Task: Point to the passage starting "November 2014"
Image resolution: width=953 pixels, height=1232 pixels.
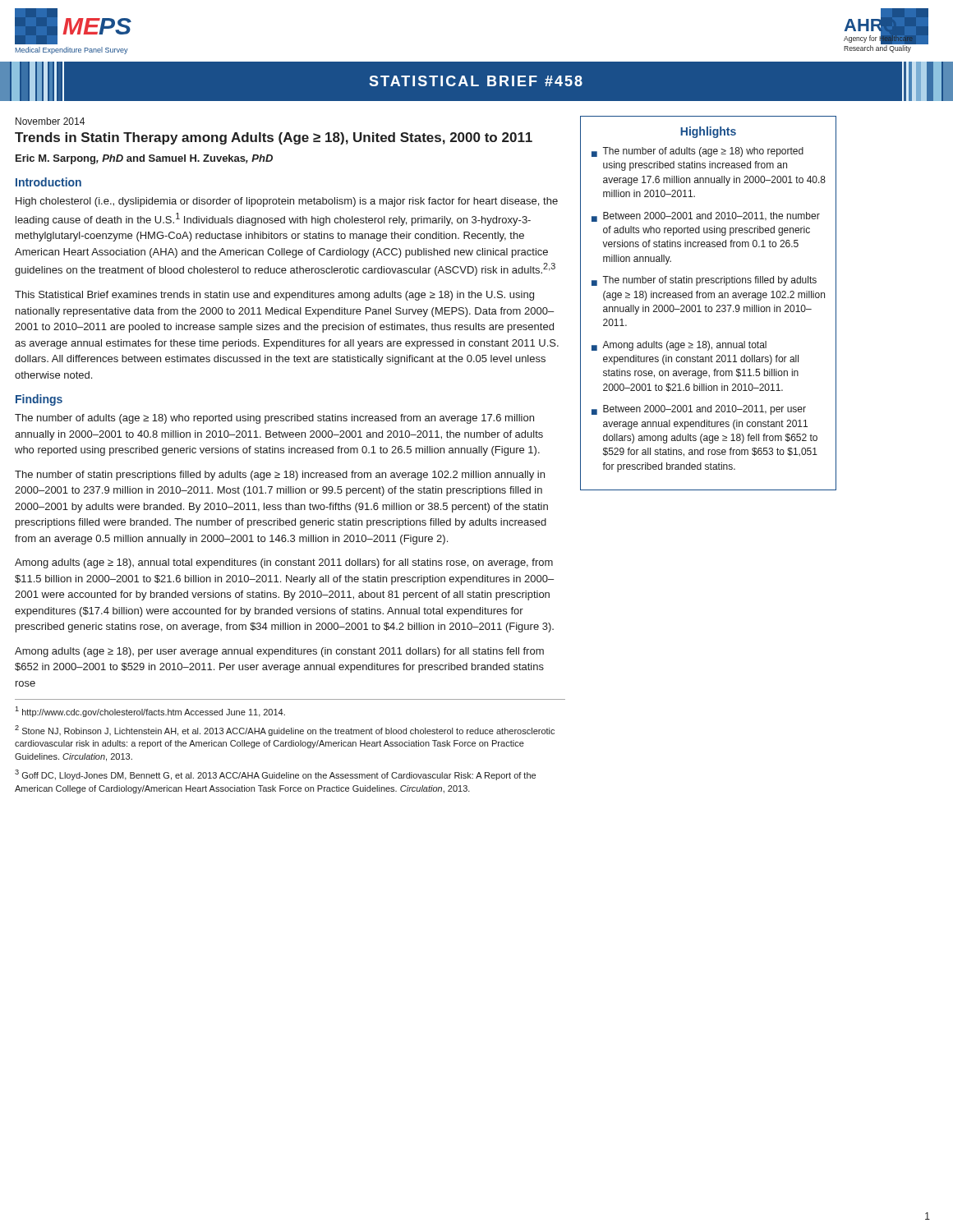Action: coord(50,122)
